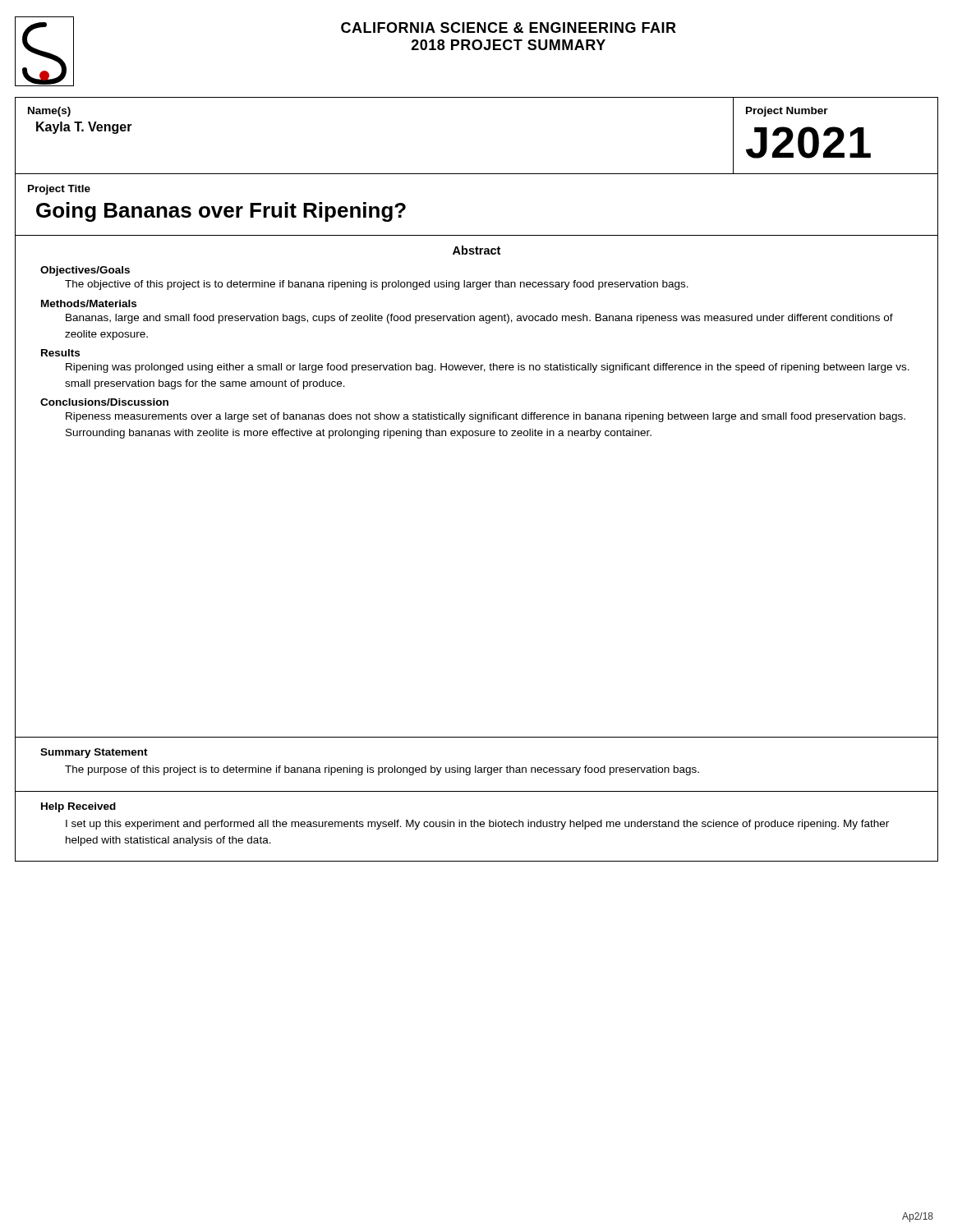
Task: Point to the block beginning "Ripening was prolonged using either"
Action: (x=487, y=375)
